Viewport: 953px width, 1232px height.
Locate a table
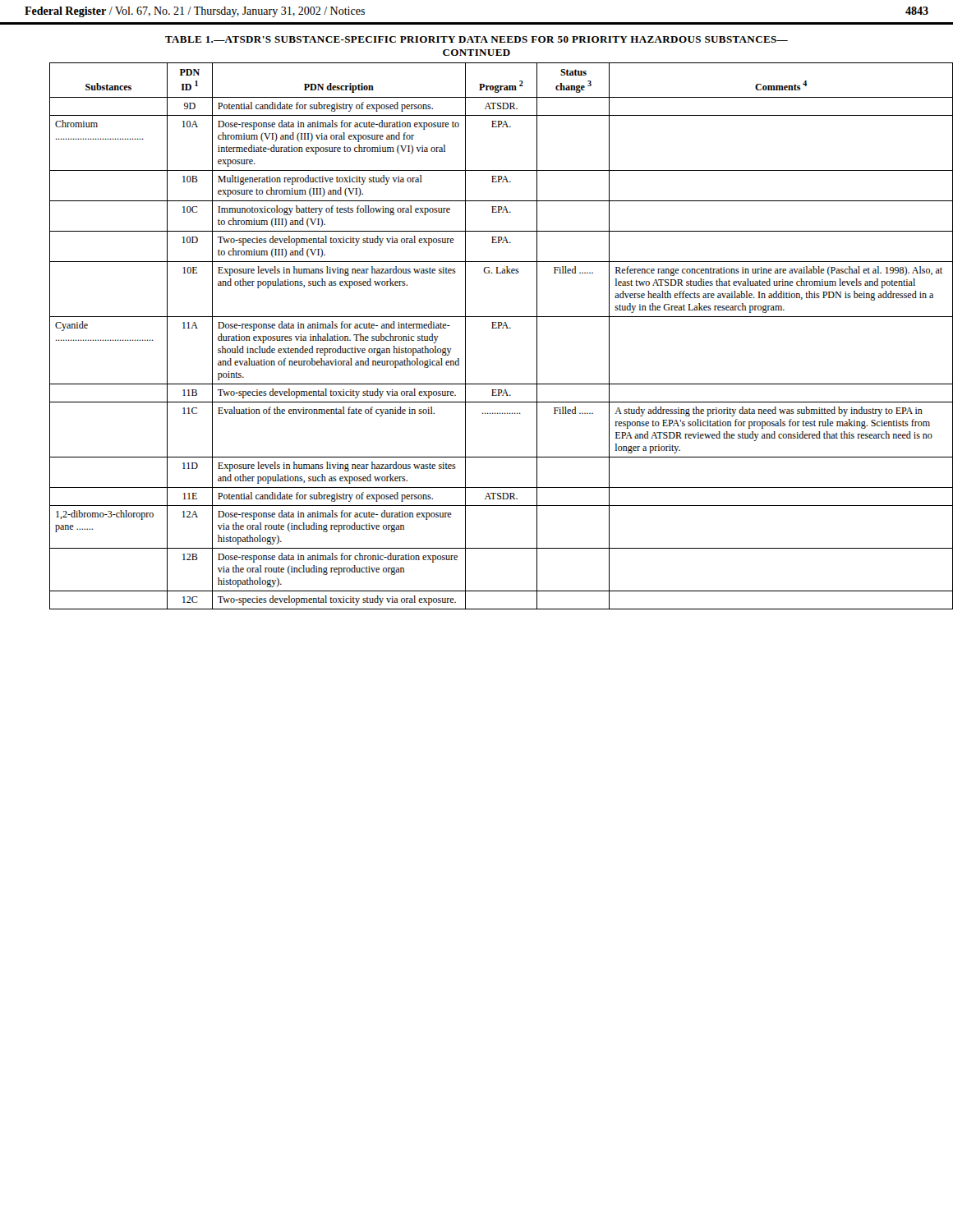click(476, 336)
